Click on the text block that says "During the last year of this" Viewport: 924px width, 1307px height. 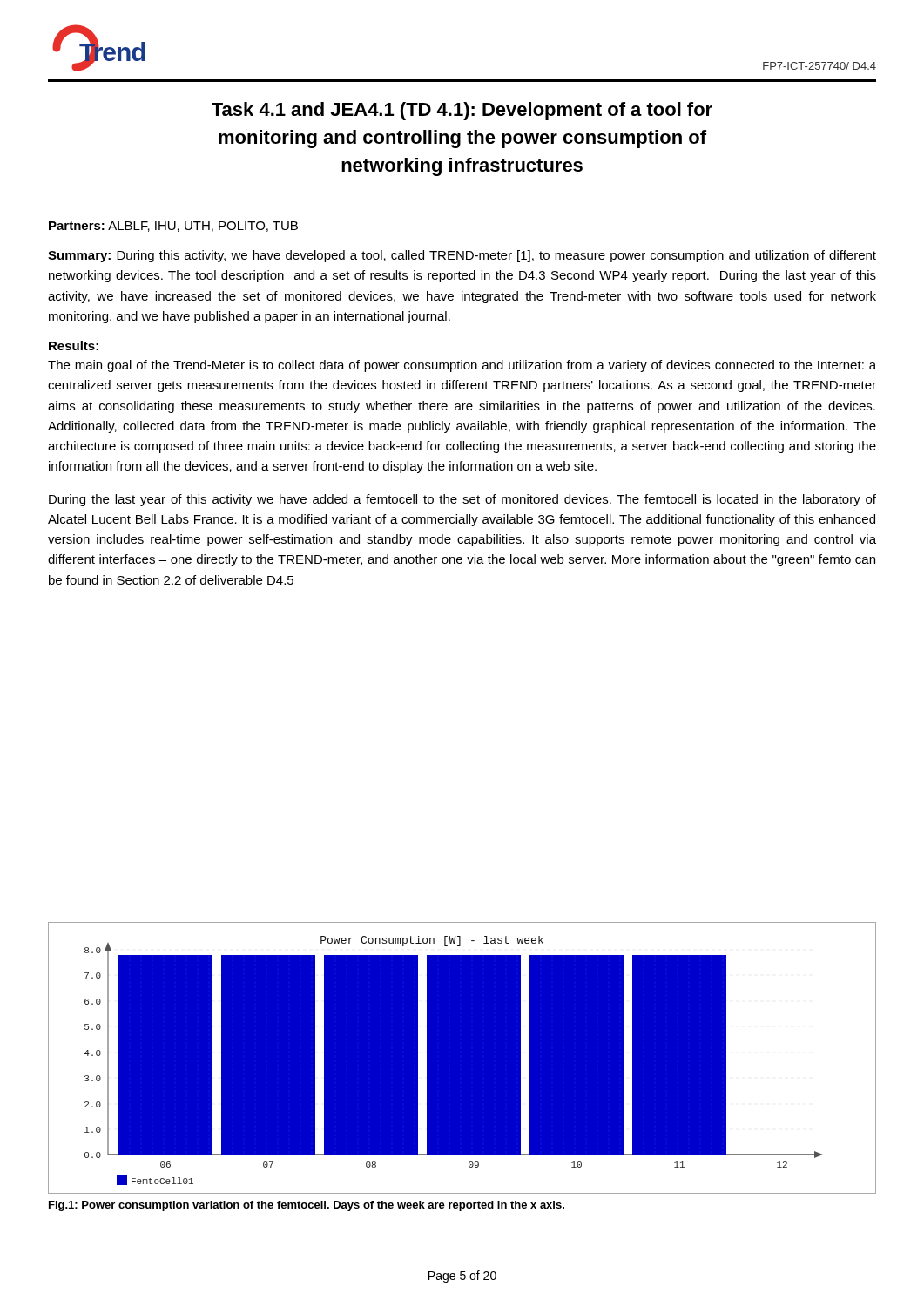[x=462, y=539]
